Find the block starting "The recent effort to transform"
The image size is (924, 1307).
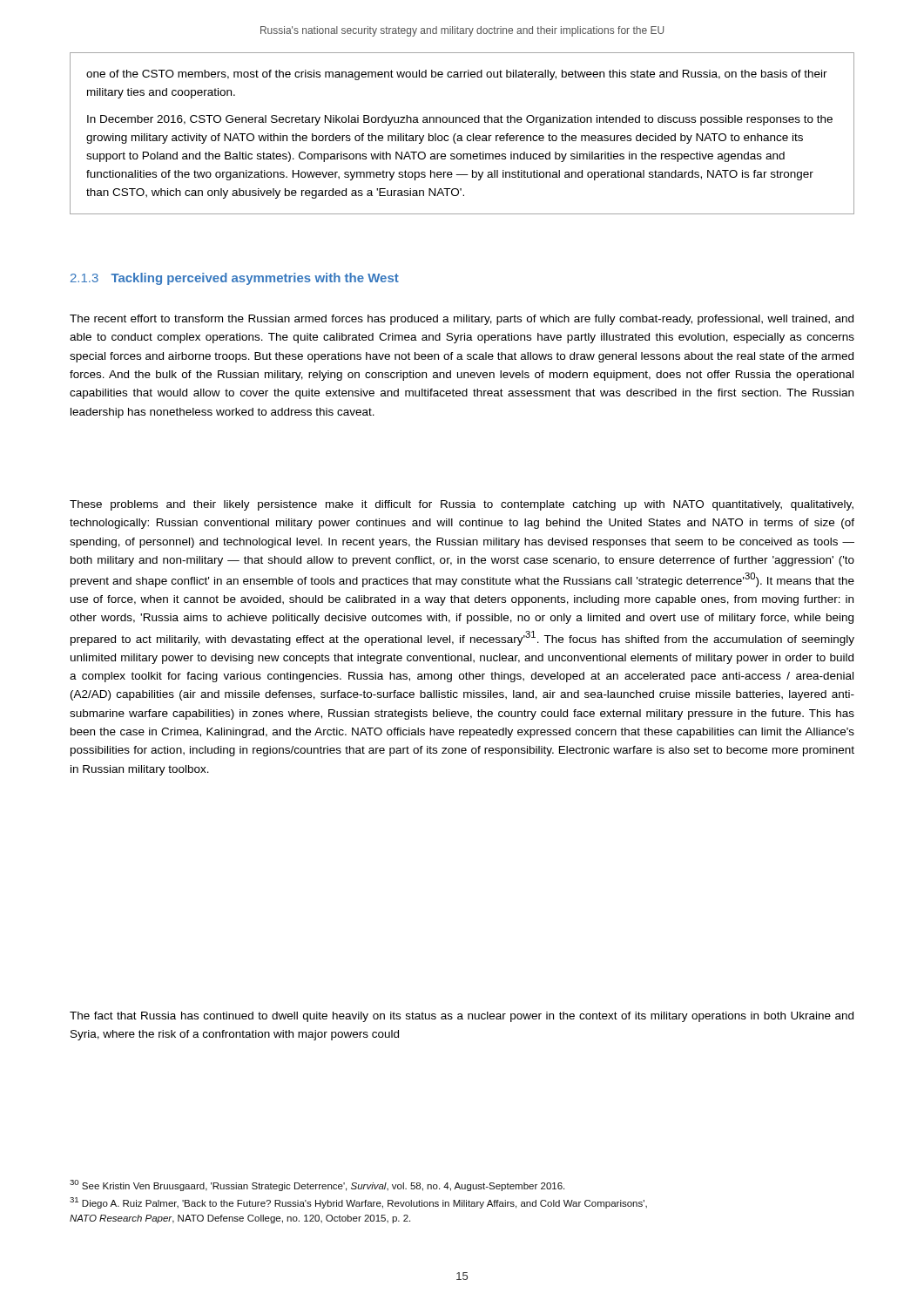(x=462, y=365)
